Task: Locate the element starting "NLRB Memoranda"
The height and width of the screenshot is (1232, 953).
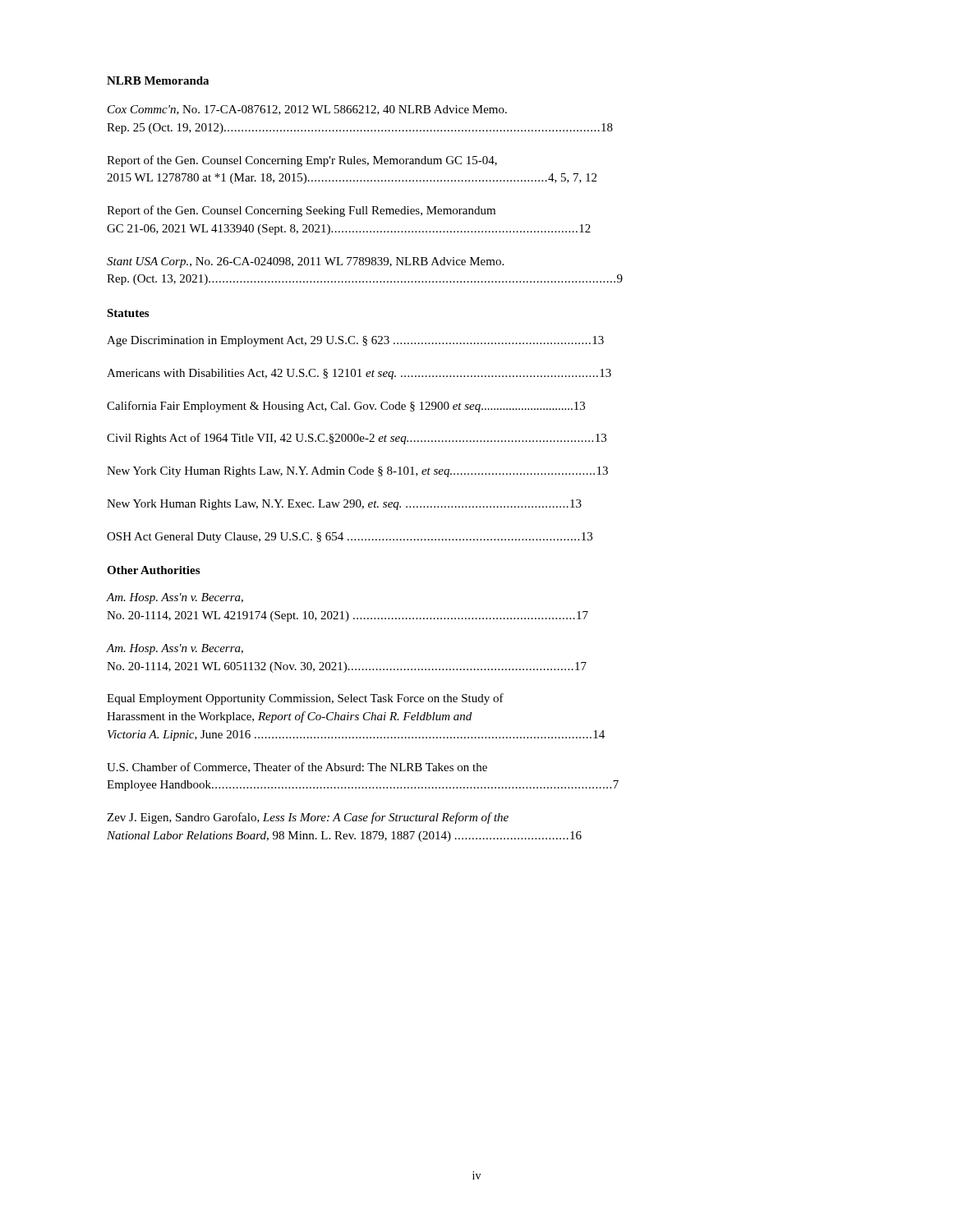Action: (158, 81)
